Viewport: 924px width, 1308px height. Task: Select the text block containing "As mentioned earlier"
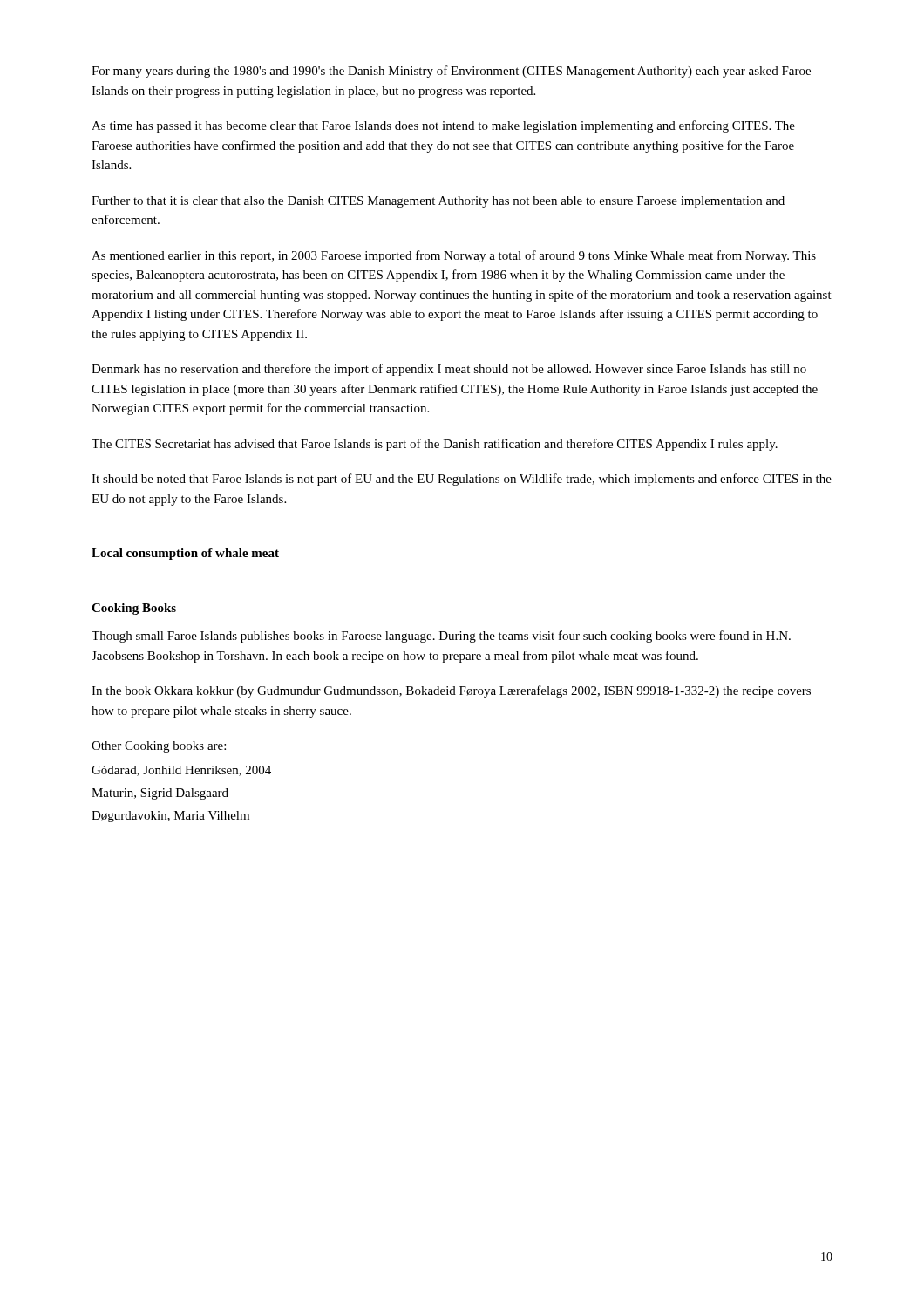tap(461, 294)
